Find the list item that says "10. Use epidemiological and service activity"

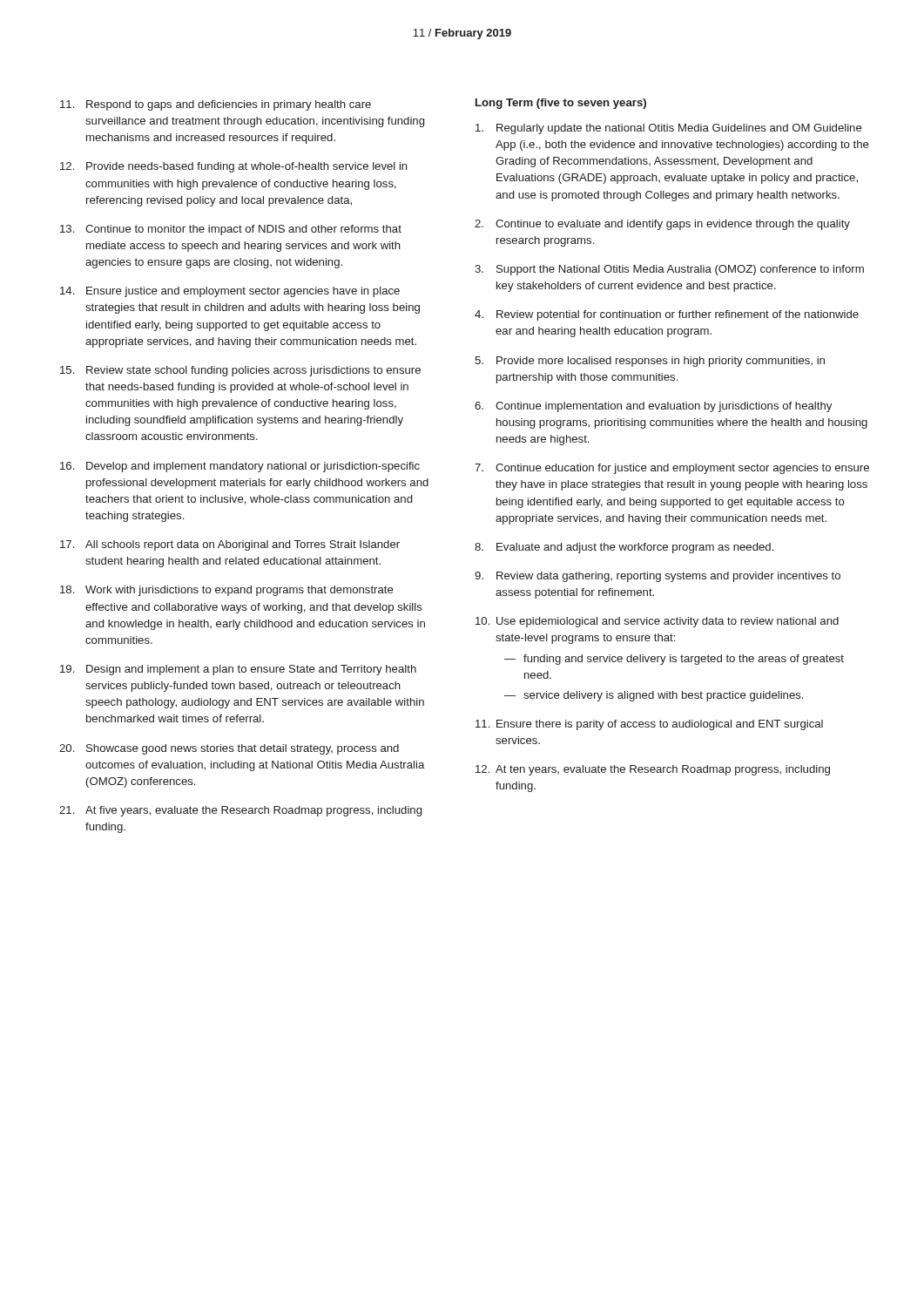(673, 658)
